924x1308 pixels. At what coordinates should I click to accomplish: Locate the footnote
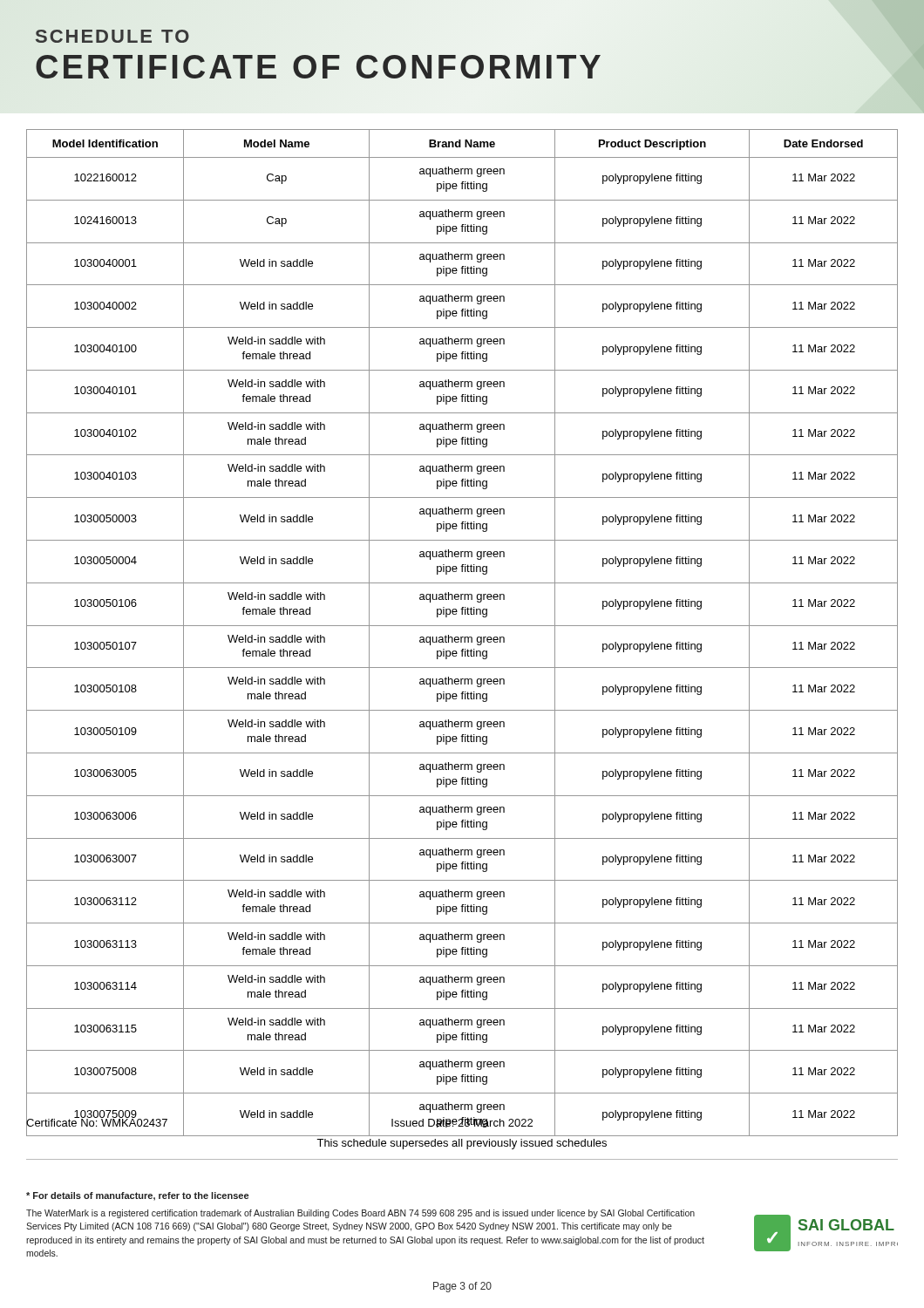tap(366, 1225)
